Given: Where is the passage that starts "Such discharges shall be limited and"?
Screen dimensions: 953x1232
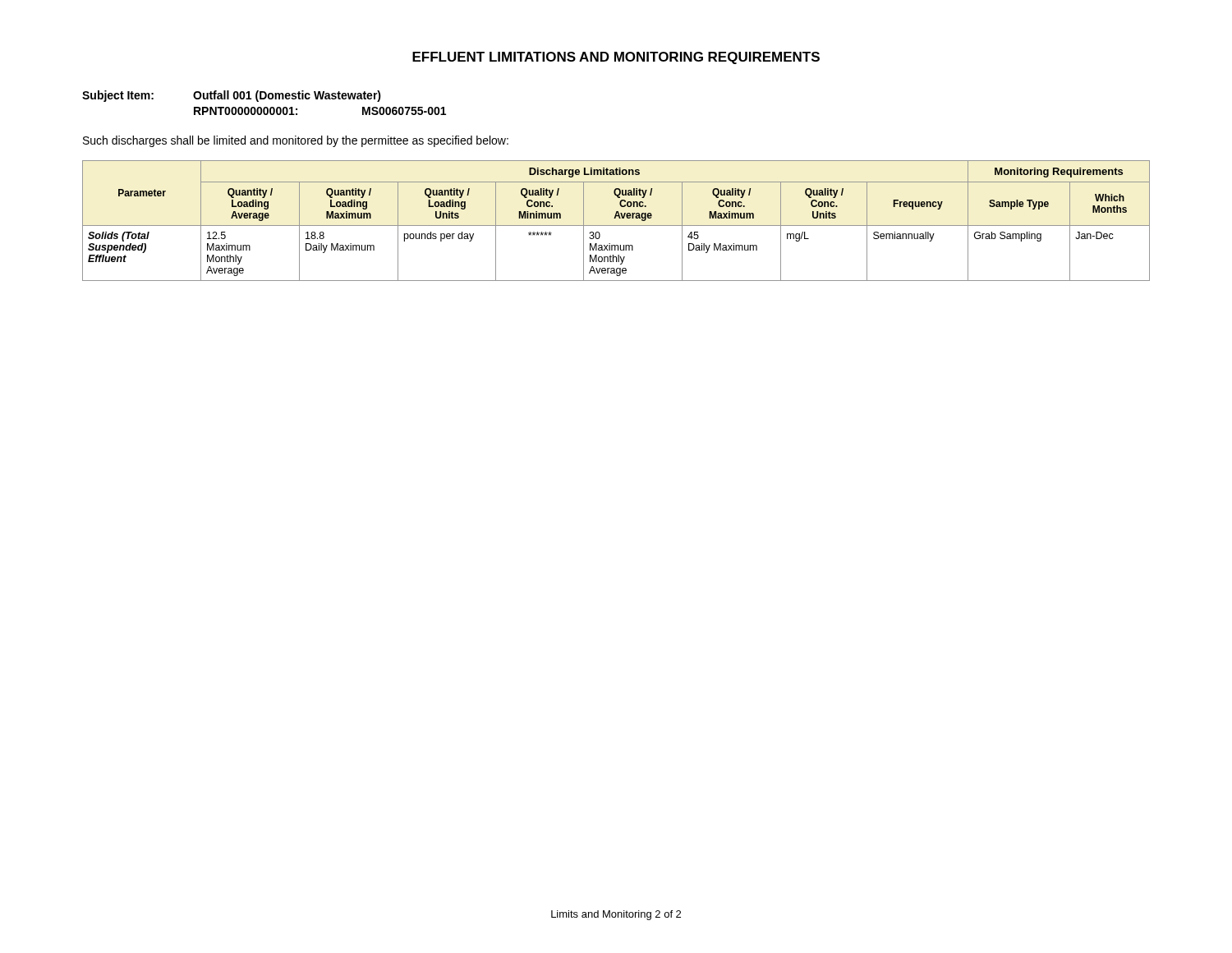Looking at the screenshot, I should pos(296,140).
